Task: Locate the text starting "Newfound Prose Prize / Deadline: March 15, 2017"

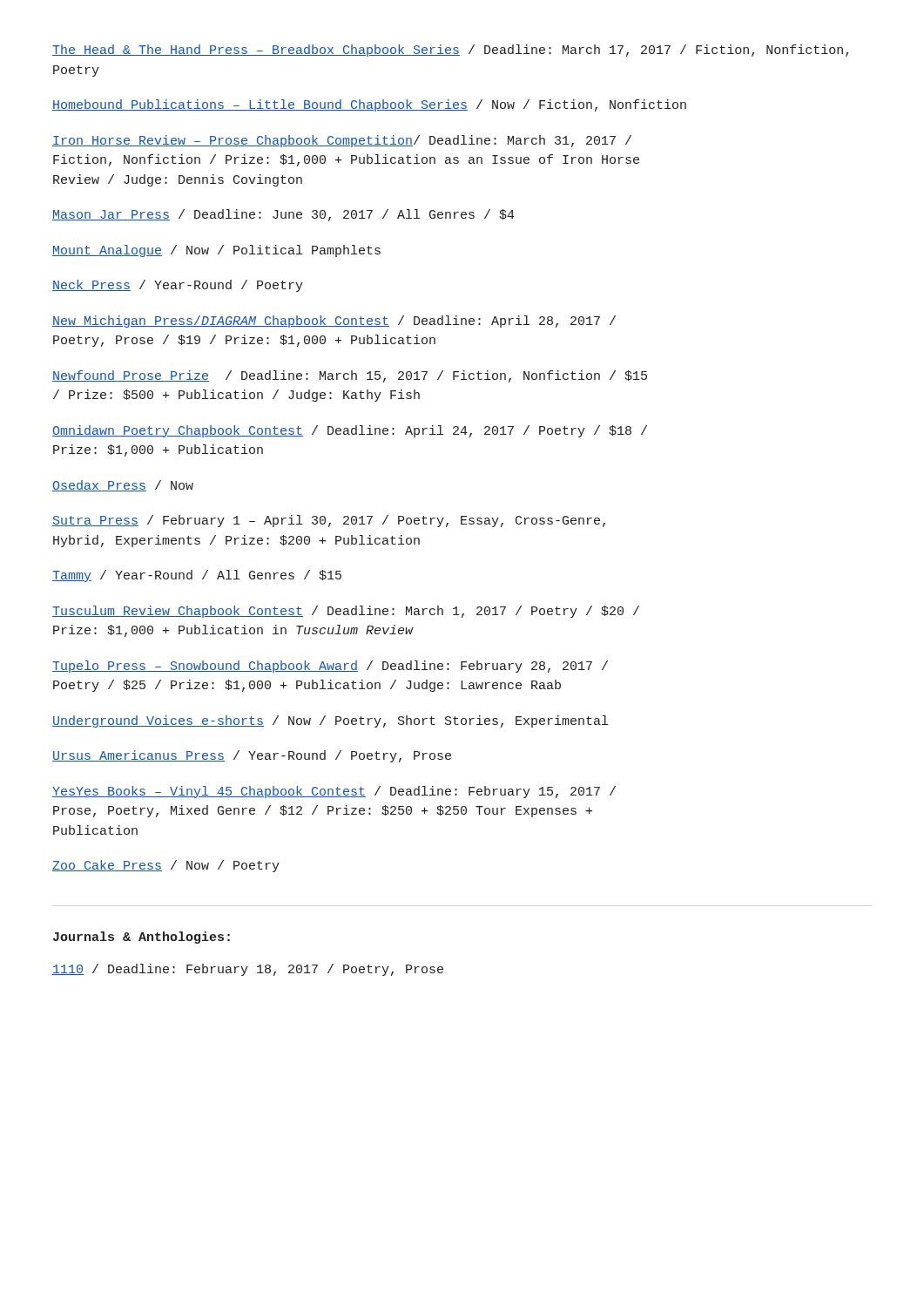Action: [350, 386]
